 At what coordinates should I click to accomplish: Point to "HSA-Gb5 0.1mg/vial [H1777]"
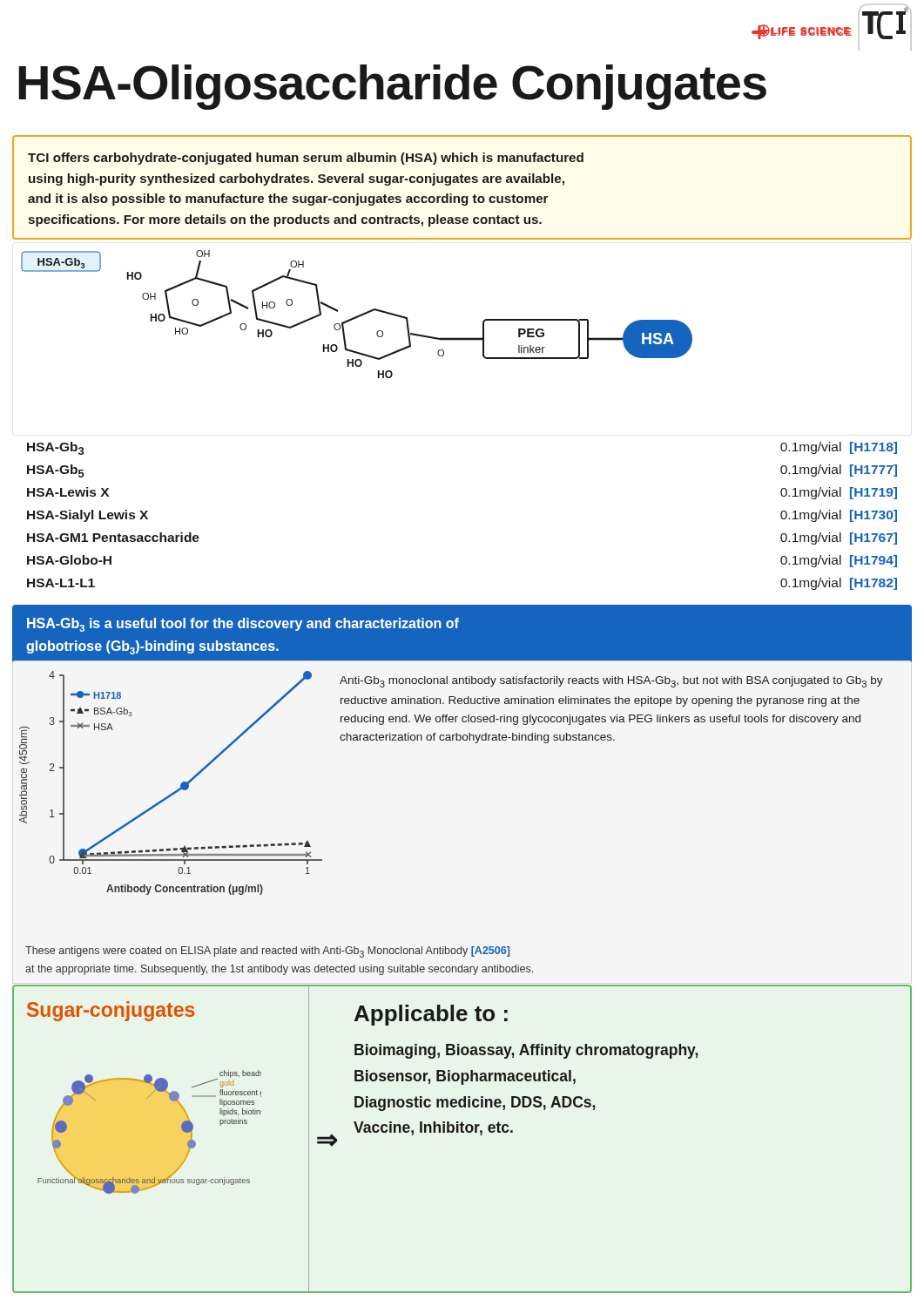click(49, 471)
